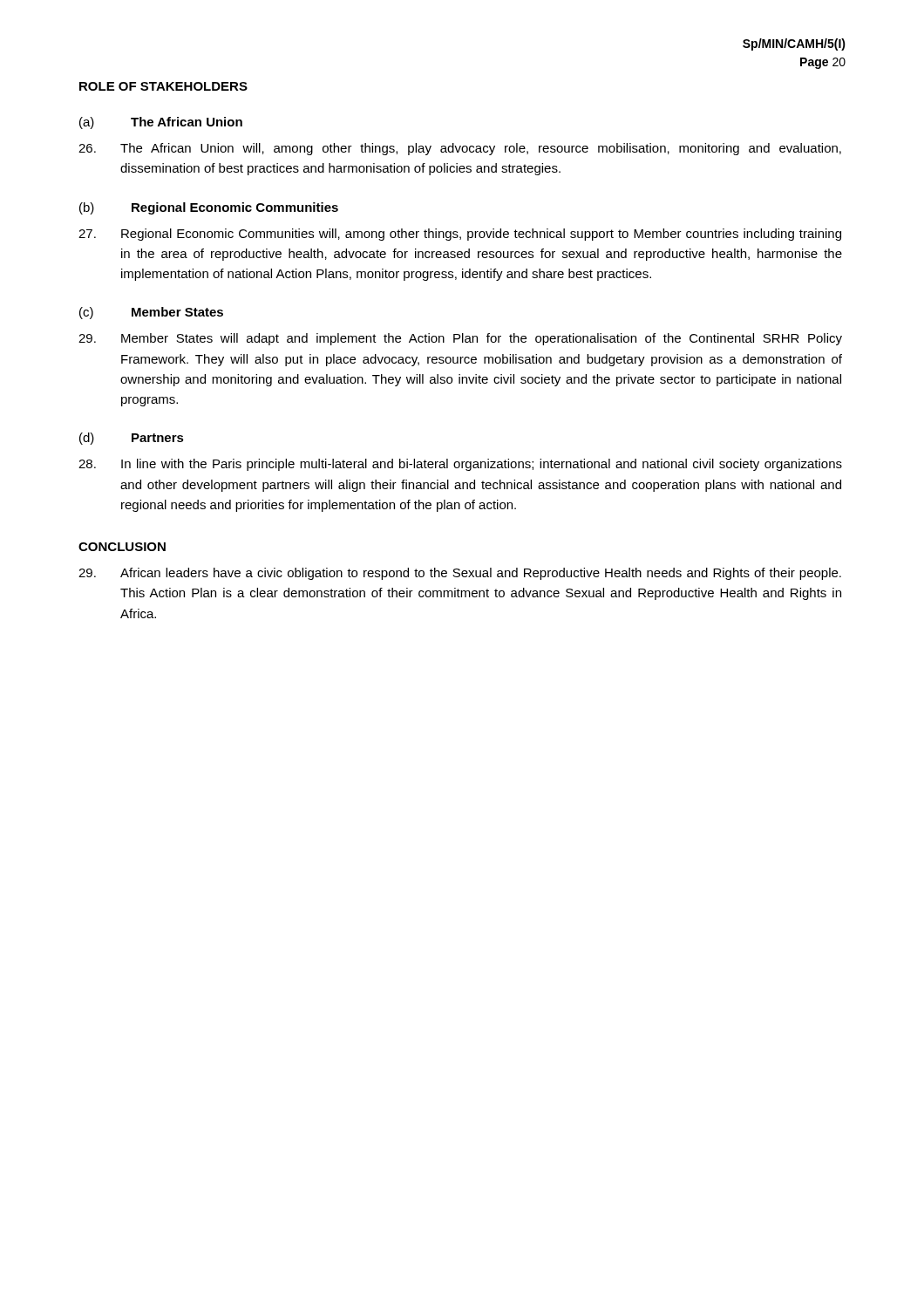Locate the block starting "Regional Economic Communities will,"
The height and width of the screenshot is (1308, 924).
click(x=460, y=253)
